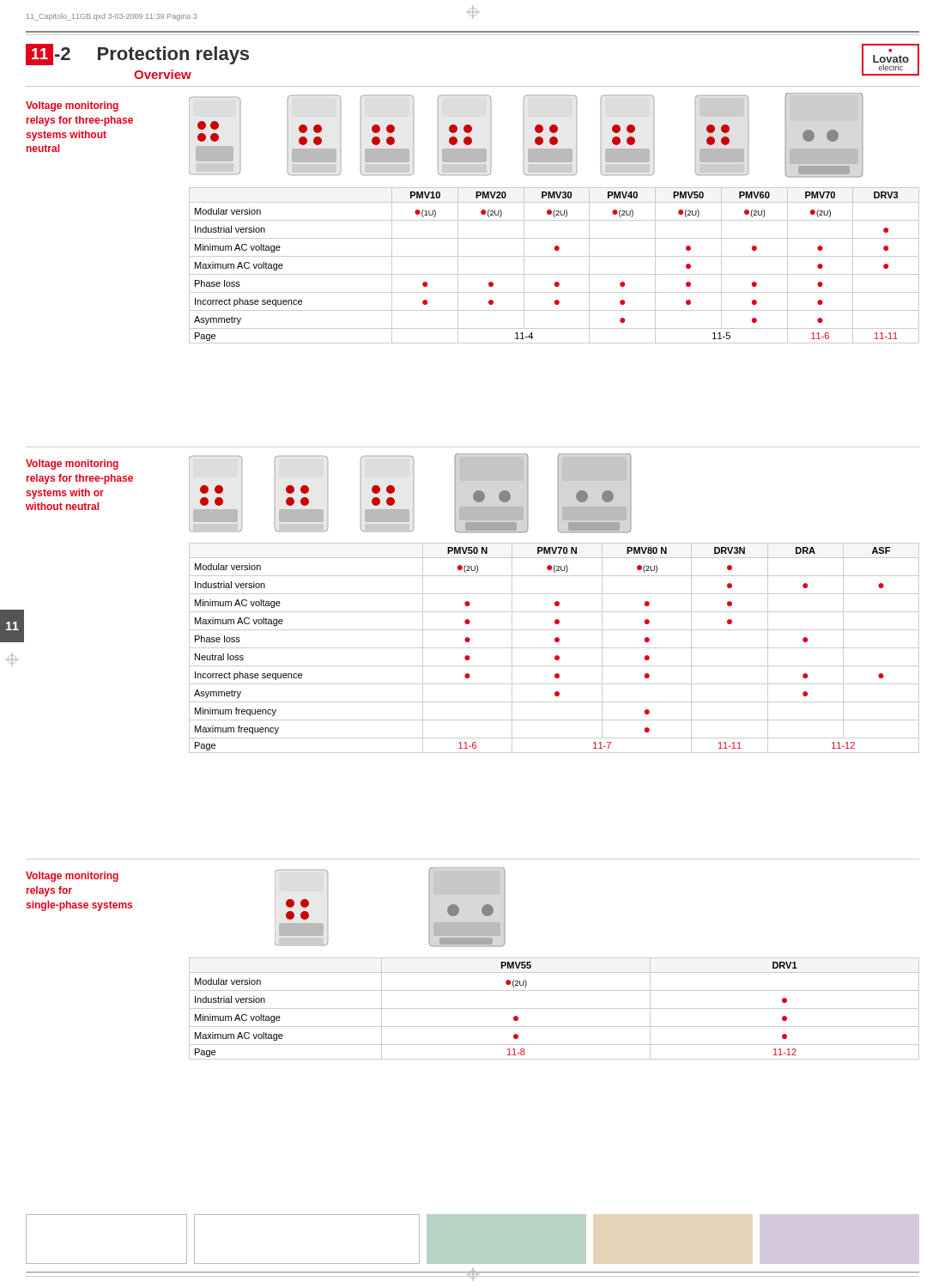Locate the text block starting "Voltage monitoringrelays for three-phasesystems withoutneutral"
The width and height of the screenshot is (945, 1288).
[x=80, y=127]
